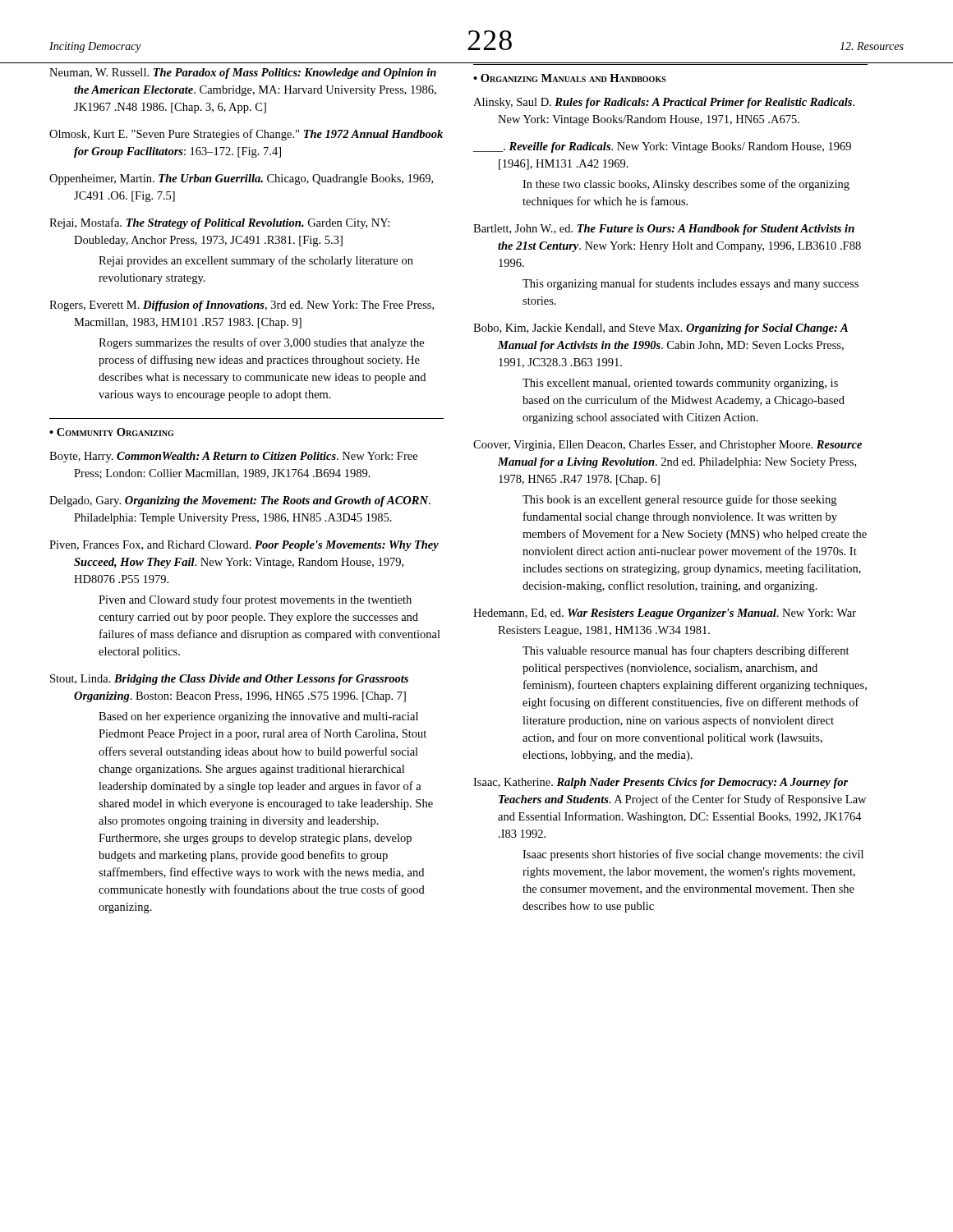Image resolution: width=953 pixels, height=1232 pixels.
Task: Point to the block beginning "Hedemann, Ed, ed. War"
Action: (x=670, y=685)
